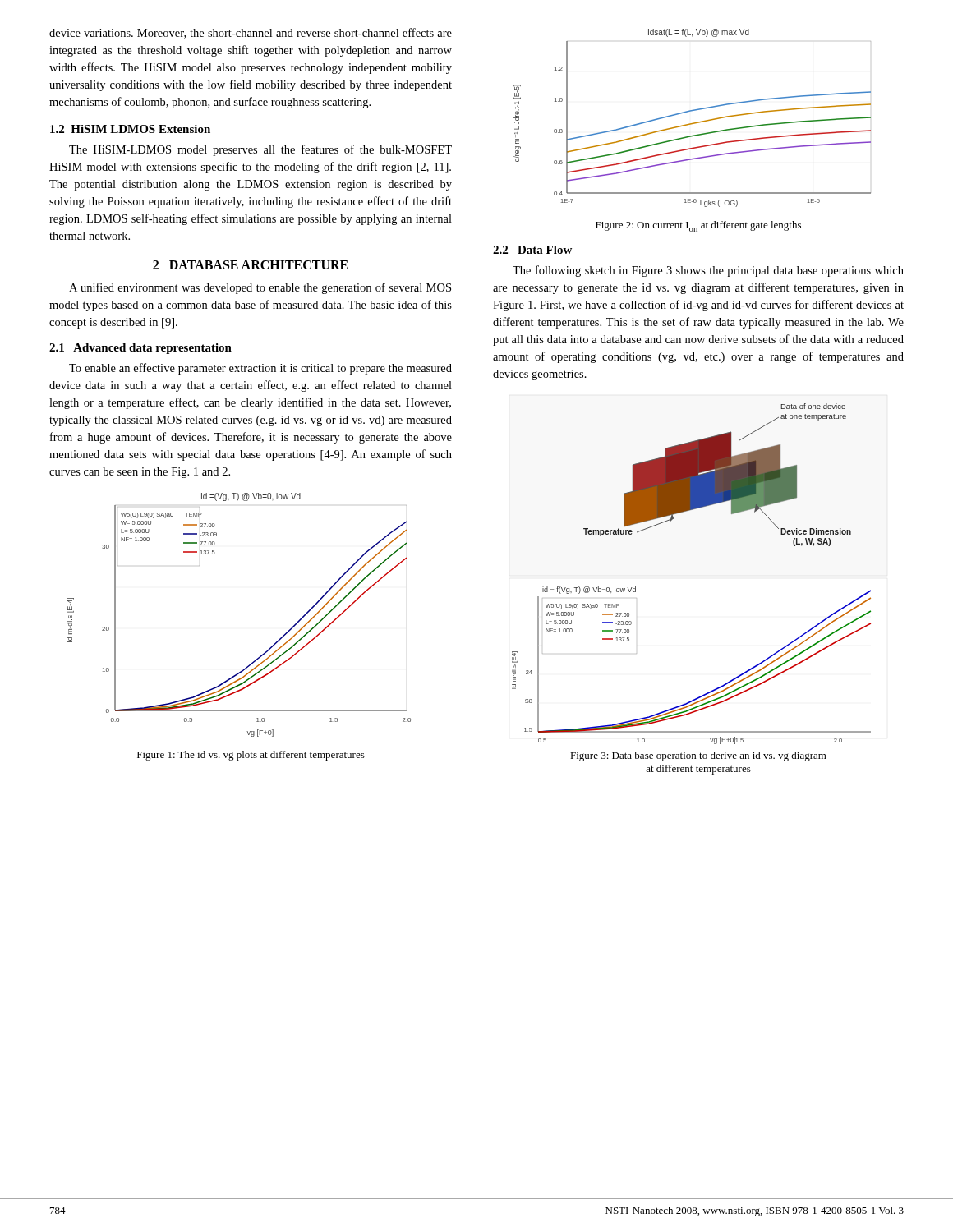This screenshot has width=953, height=1232.
Task: Find the caption containing "Figure 1: The id vs. vg plots"
Action: (251, 755)
